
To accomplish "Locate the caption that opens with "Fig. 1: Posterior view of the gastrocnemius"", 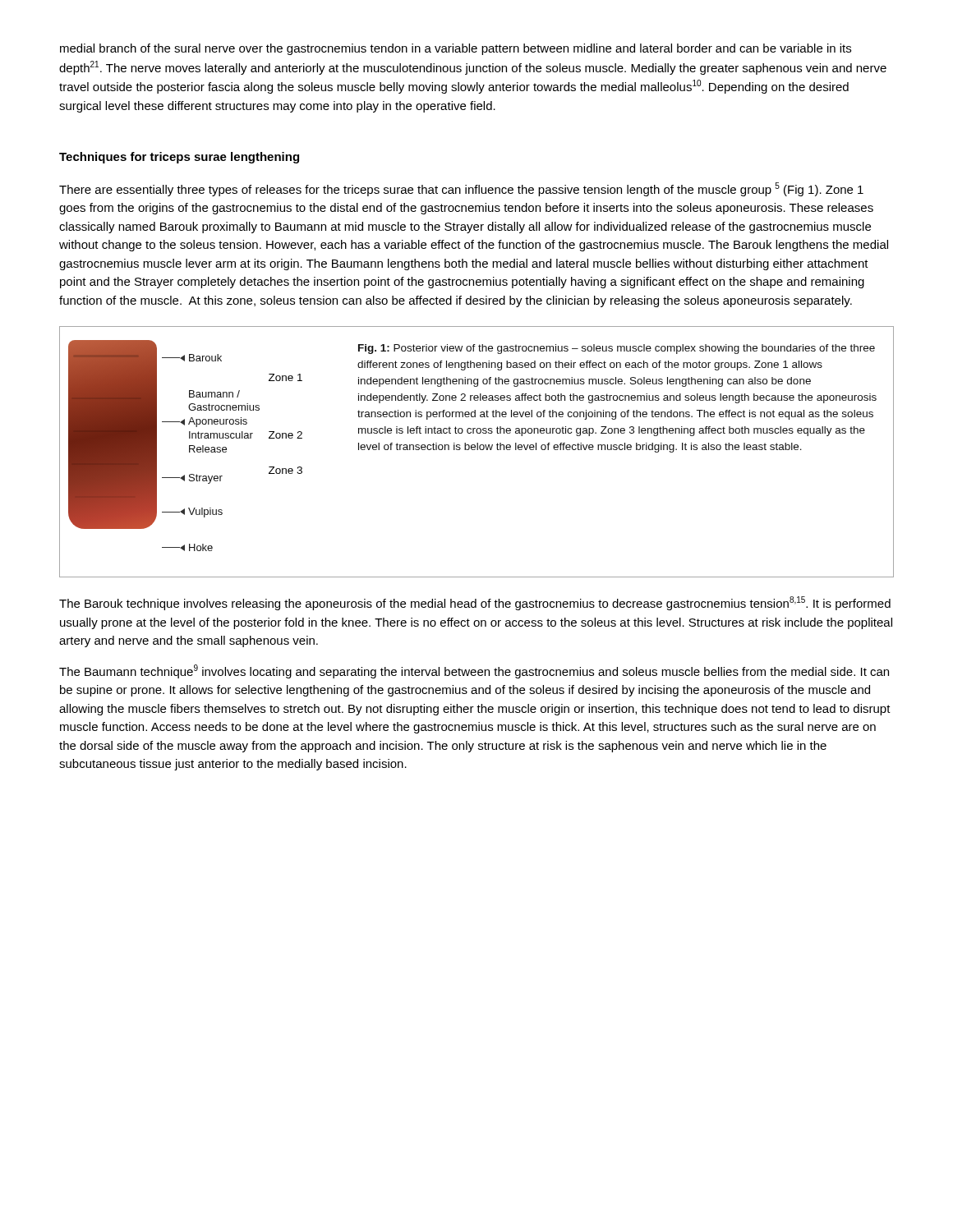I will point(617,397).
